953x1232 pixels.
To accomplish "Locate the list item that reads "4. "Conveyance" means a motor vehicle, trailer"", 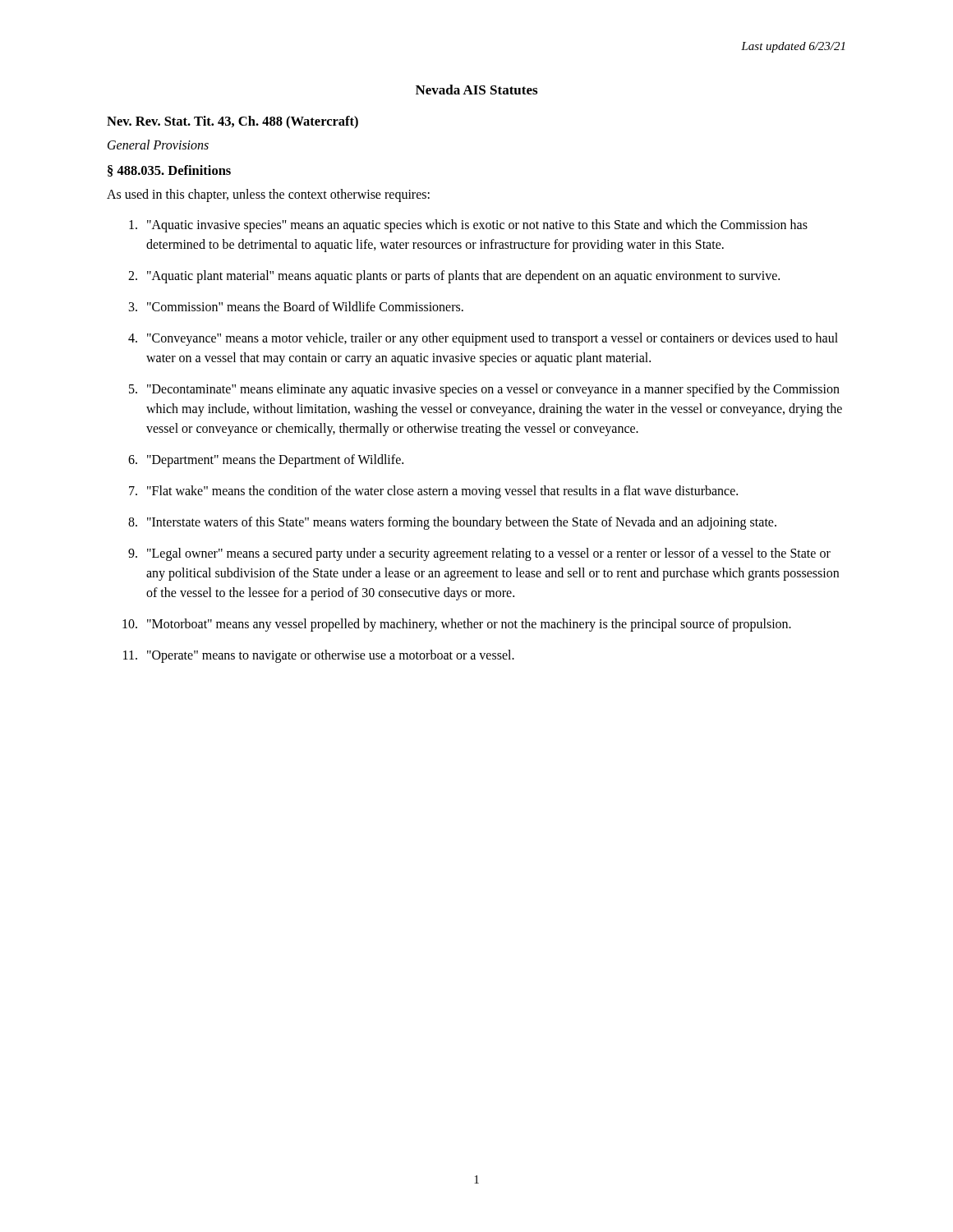I will click(476, 348).
